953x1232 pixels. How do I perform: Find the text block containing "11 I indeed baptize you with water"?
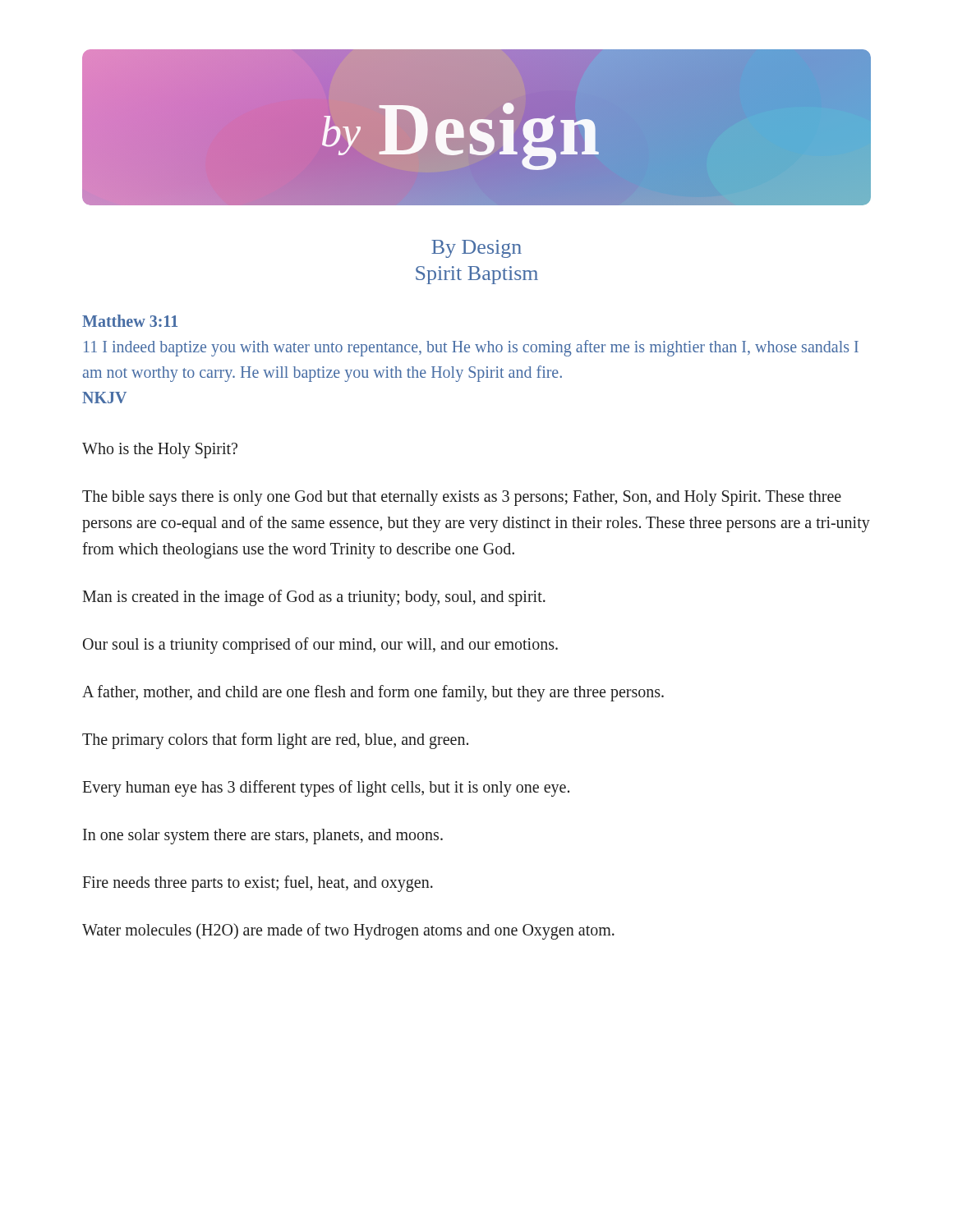(x=471, y=372)
